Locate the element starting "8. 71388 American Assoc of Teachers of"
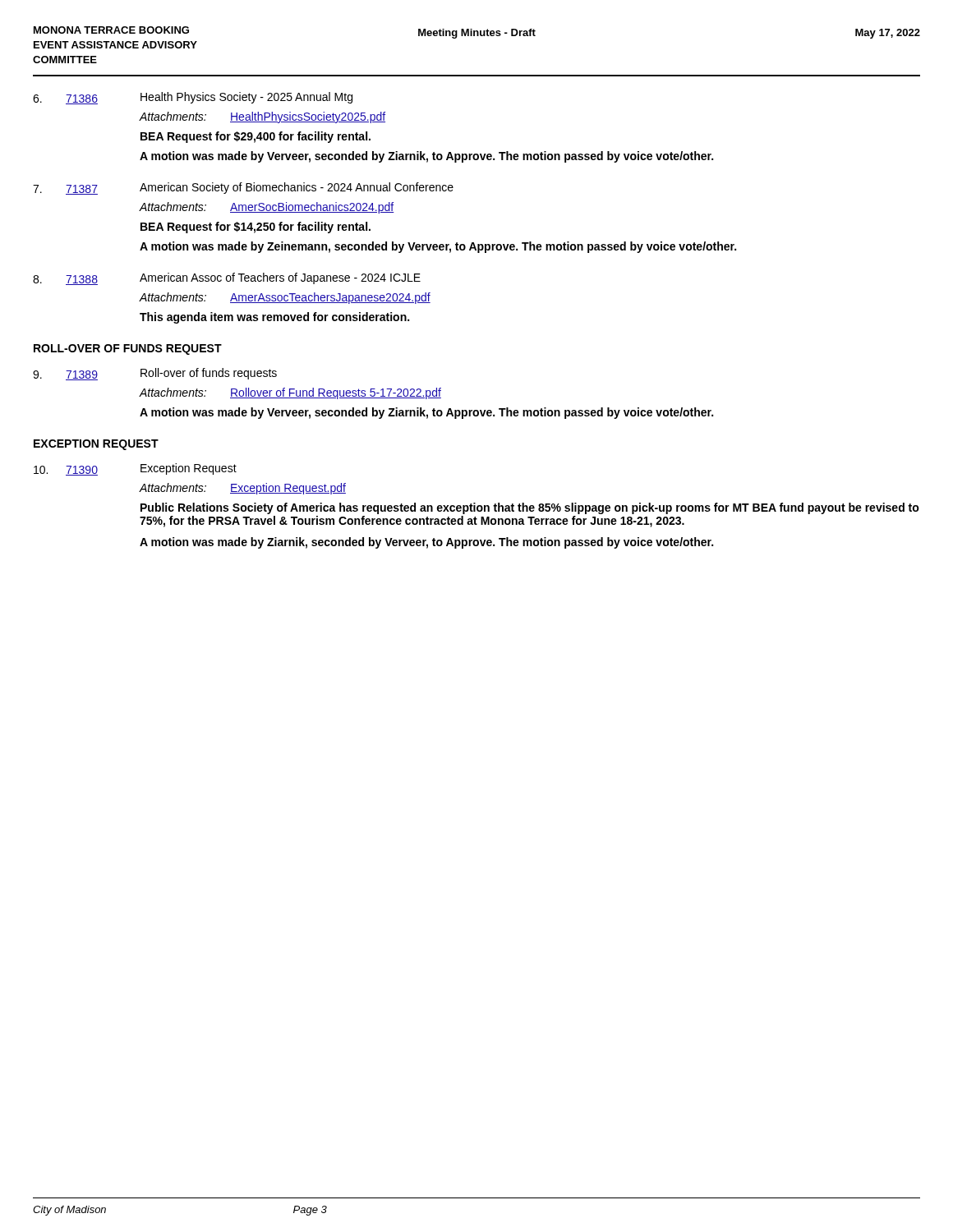The image size is (953, 1232). [227, 279]
